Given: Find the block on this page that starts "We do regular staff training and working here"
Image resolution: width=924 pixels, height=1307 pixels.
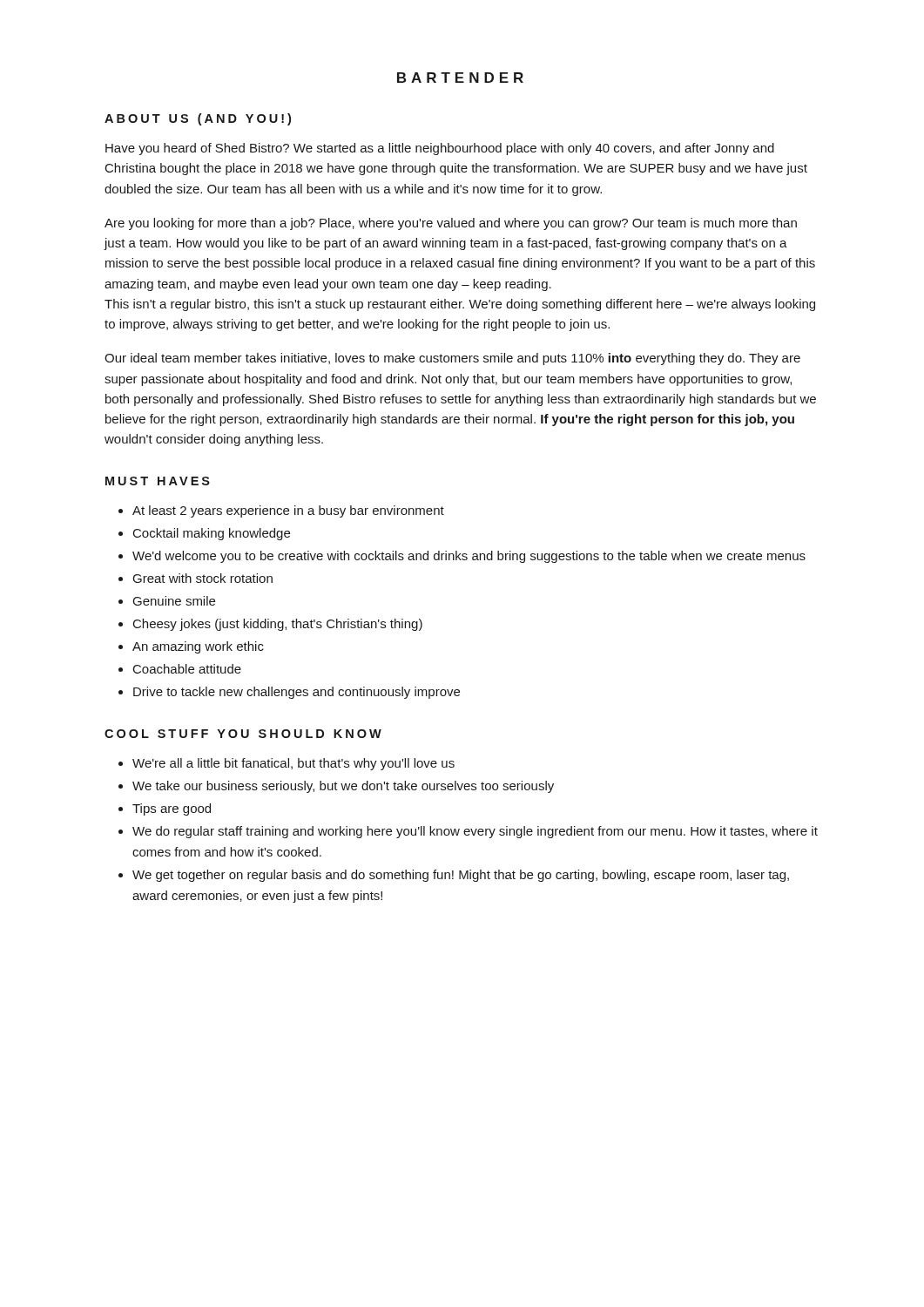Looking at the screenshot, I should tap(475, 841).
